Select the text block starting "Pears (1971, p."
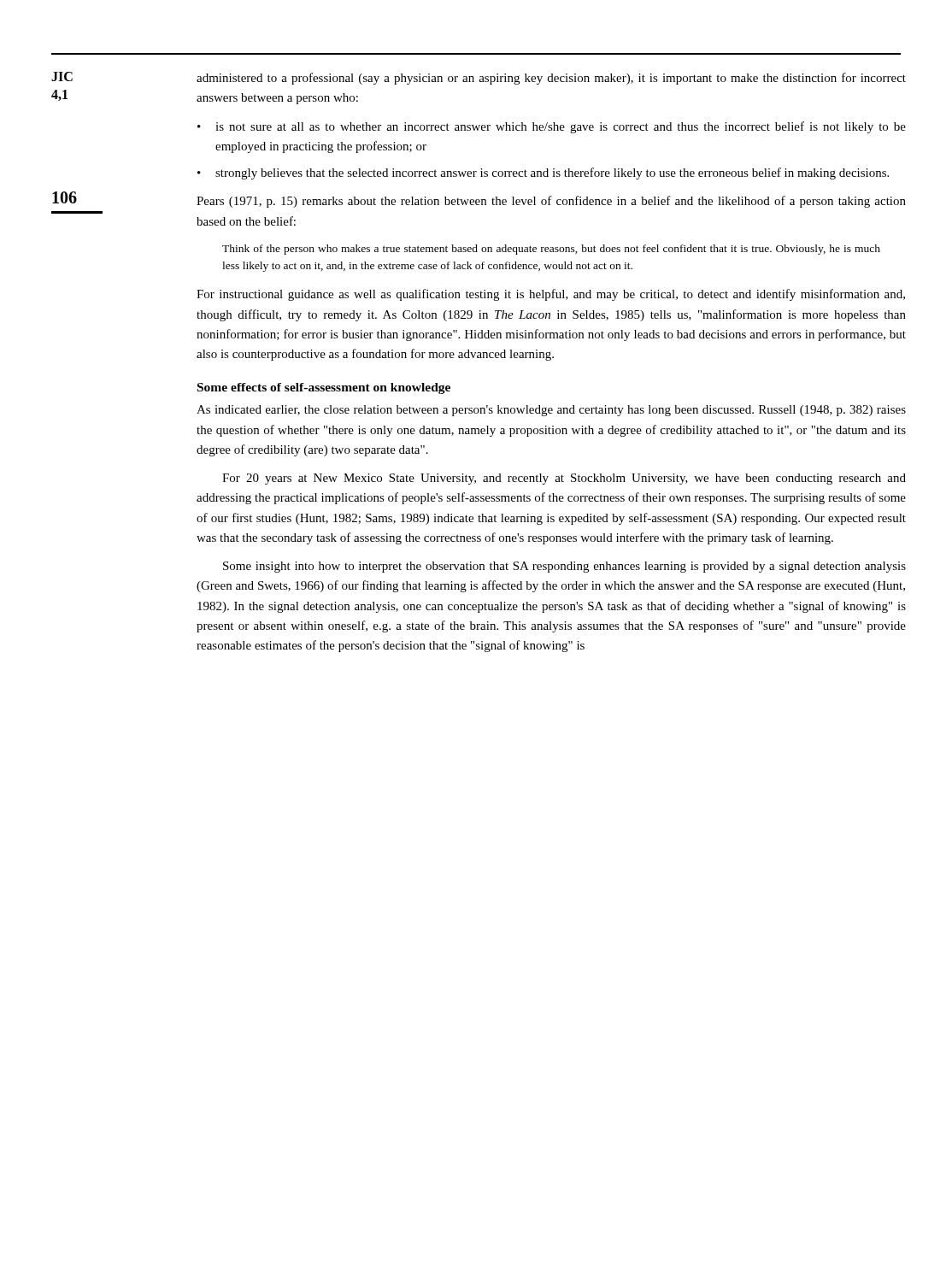Screen dimensions: 1282x952 (x=551, y=212)
